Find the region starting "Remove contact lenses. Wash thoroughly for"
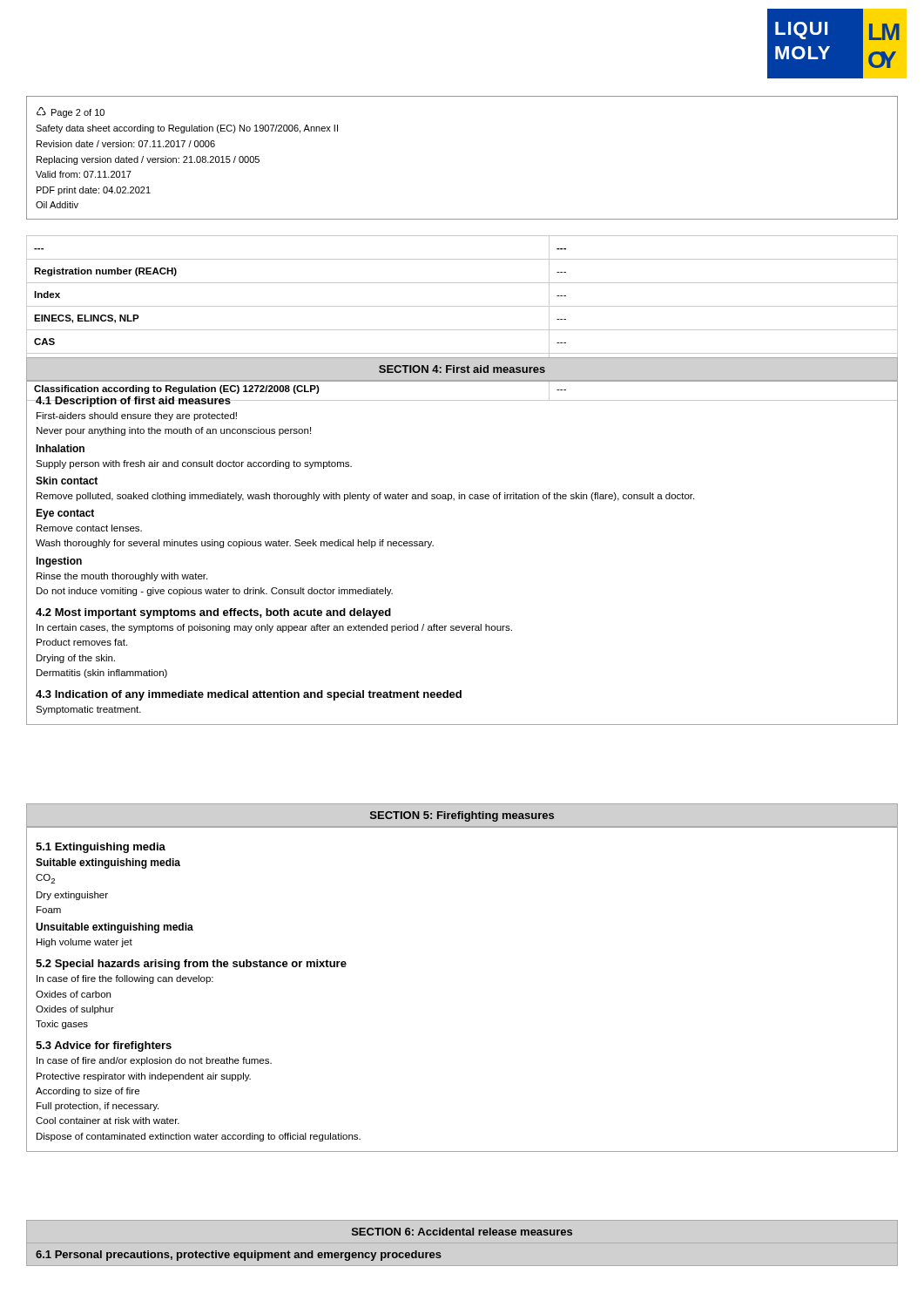 point(235,536)
